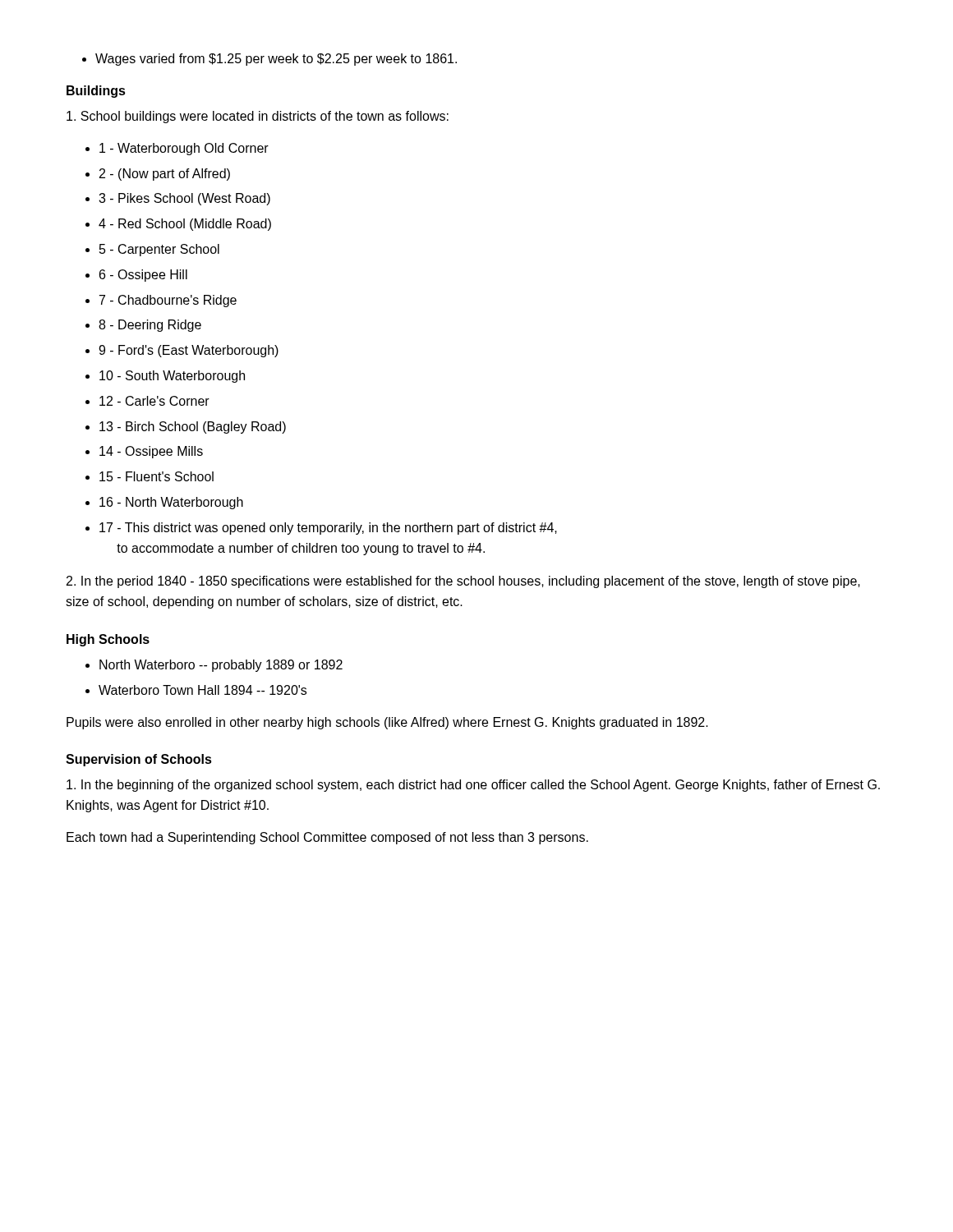The width and height of the screenshot is (953, 1232).
Task: Click on the text block that reads "Pupils were also enrolled in other"
Action: point(387,722)
